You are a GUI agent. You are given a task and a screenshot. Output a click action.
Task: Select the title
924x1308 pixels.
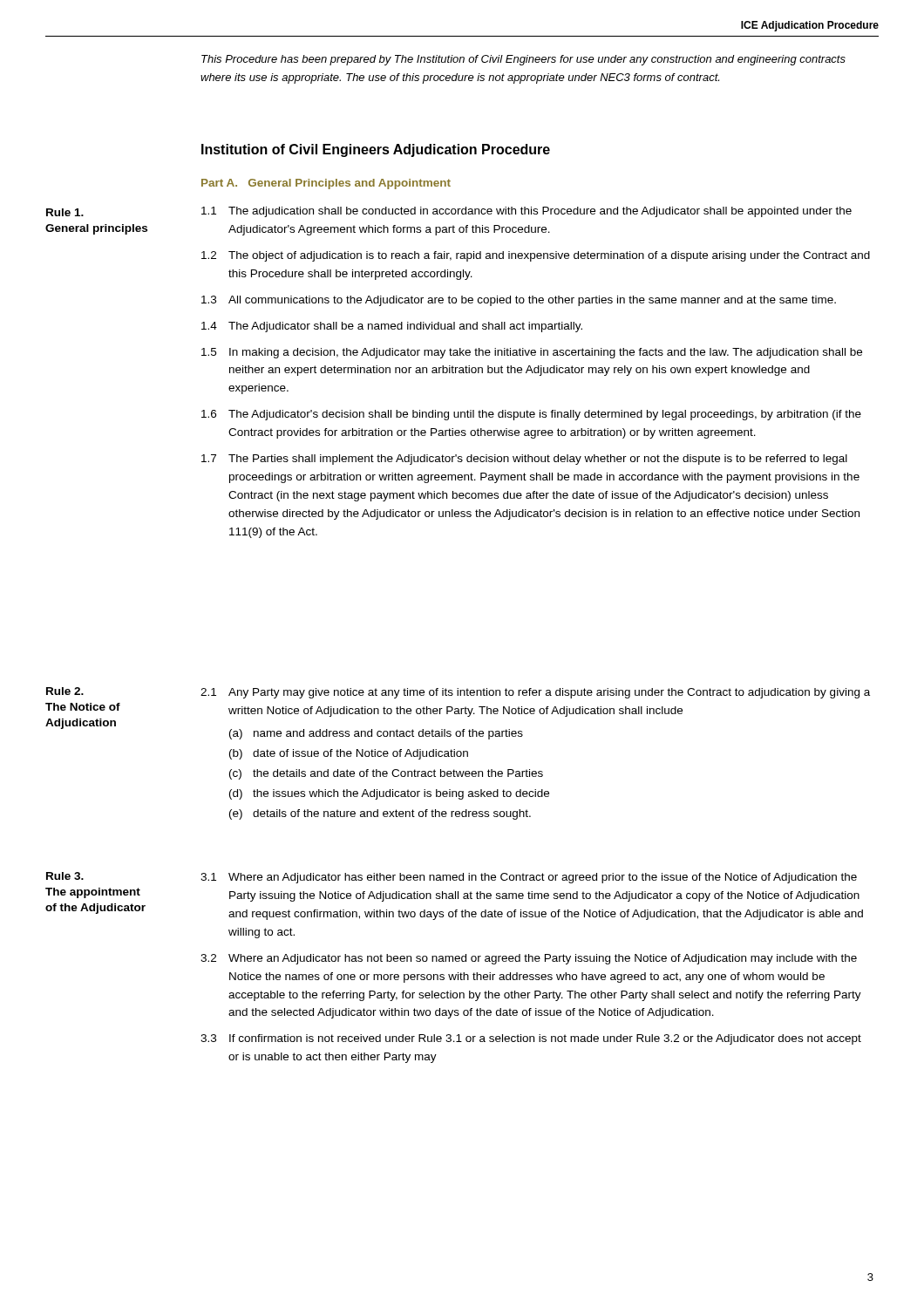pyautogui.click(x=375, y=150)
